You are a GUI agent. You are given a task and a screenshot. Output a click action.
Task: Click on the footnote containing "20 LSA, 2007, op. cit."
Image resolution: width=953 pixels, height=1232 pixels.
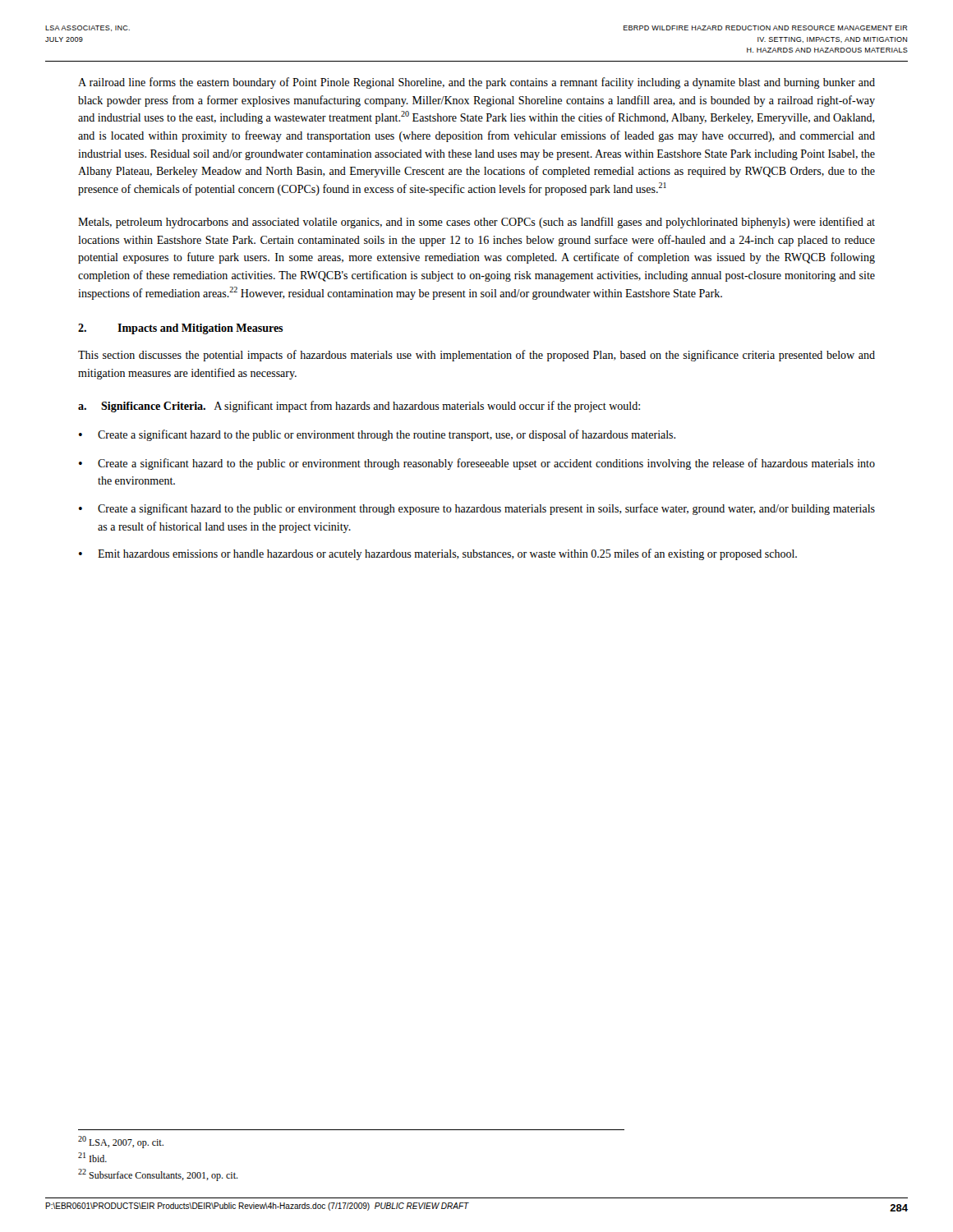coord(121,1142)
